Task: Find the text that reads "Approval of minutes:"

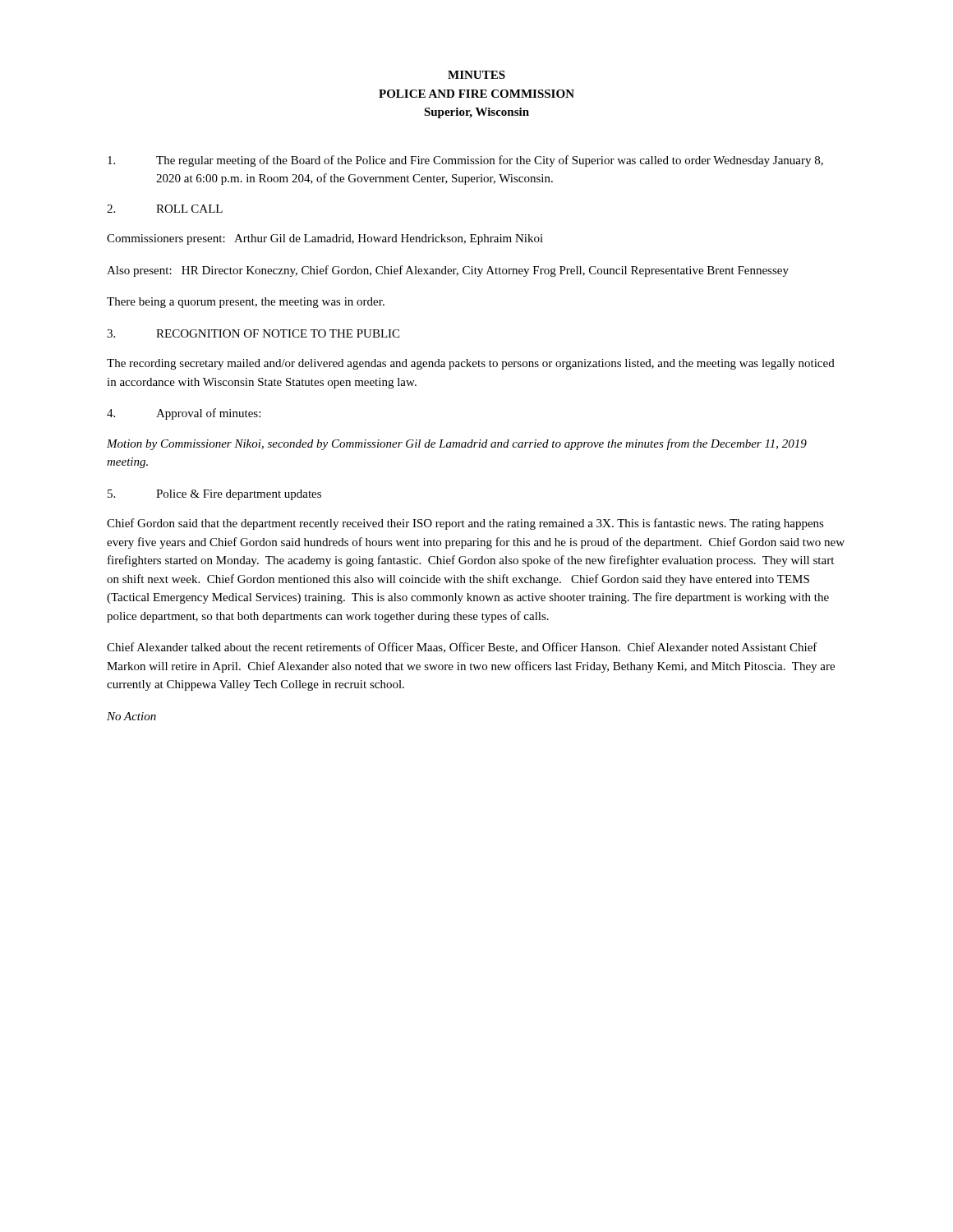Action: tap(184, 414)
